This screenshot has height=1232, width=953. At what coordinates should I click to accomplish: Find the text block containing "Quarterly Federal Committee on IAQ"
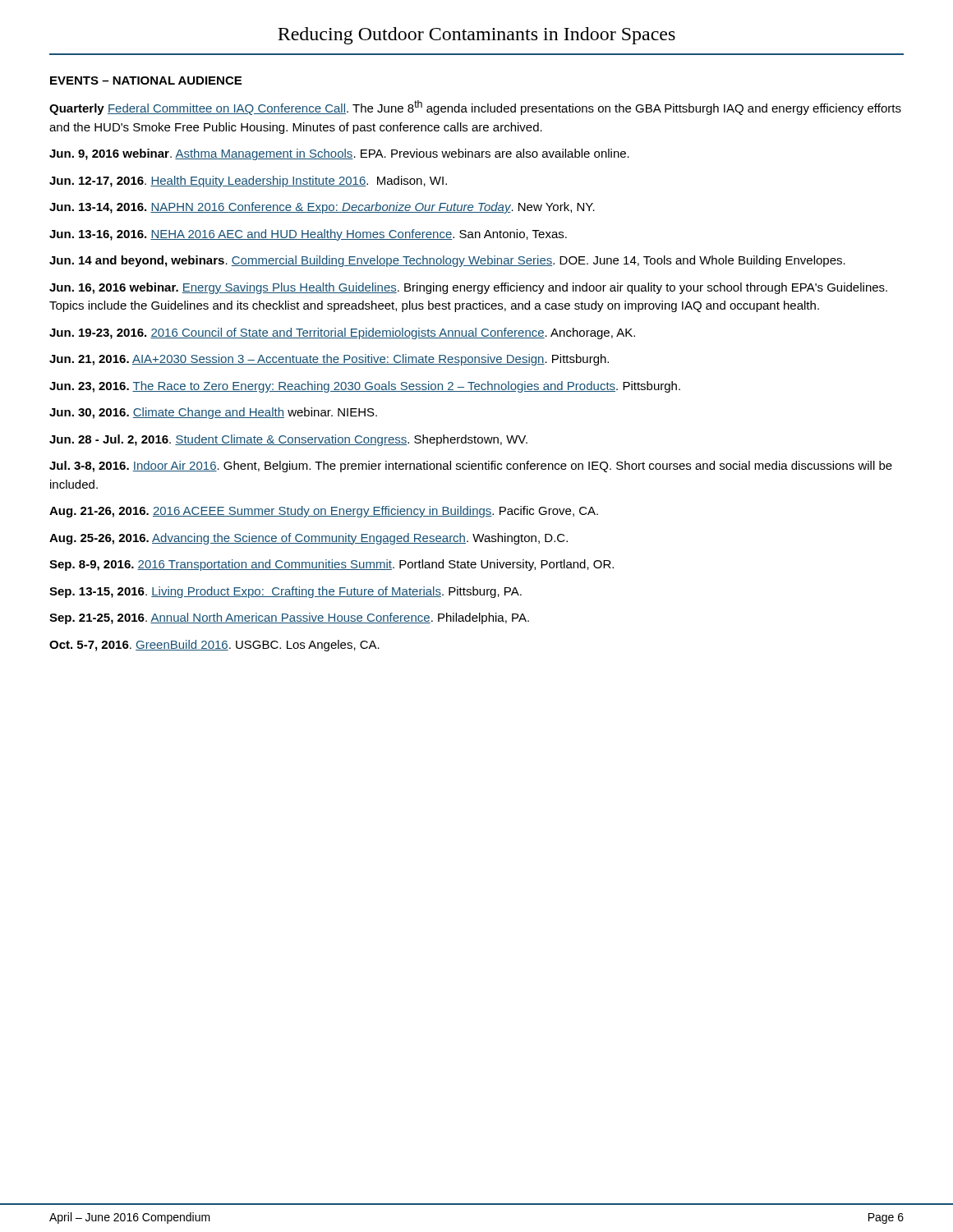click(x=475, y=116)
